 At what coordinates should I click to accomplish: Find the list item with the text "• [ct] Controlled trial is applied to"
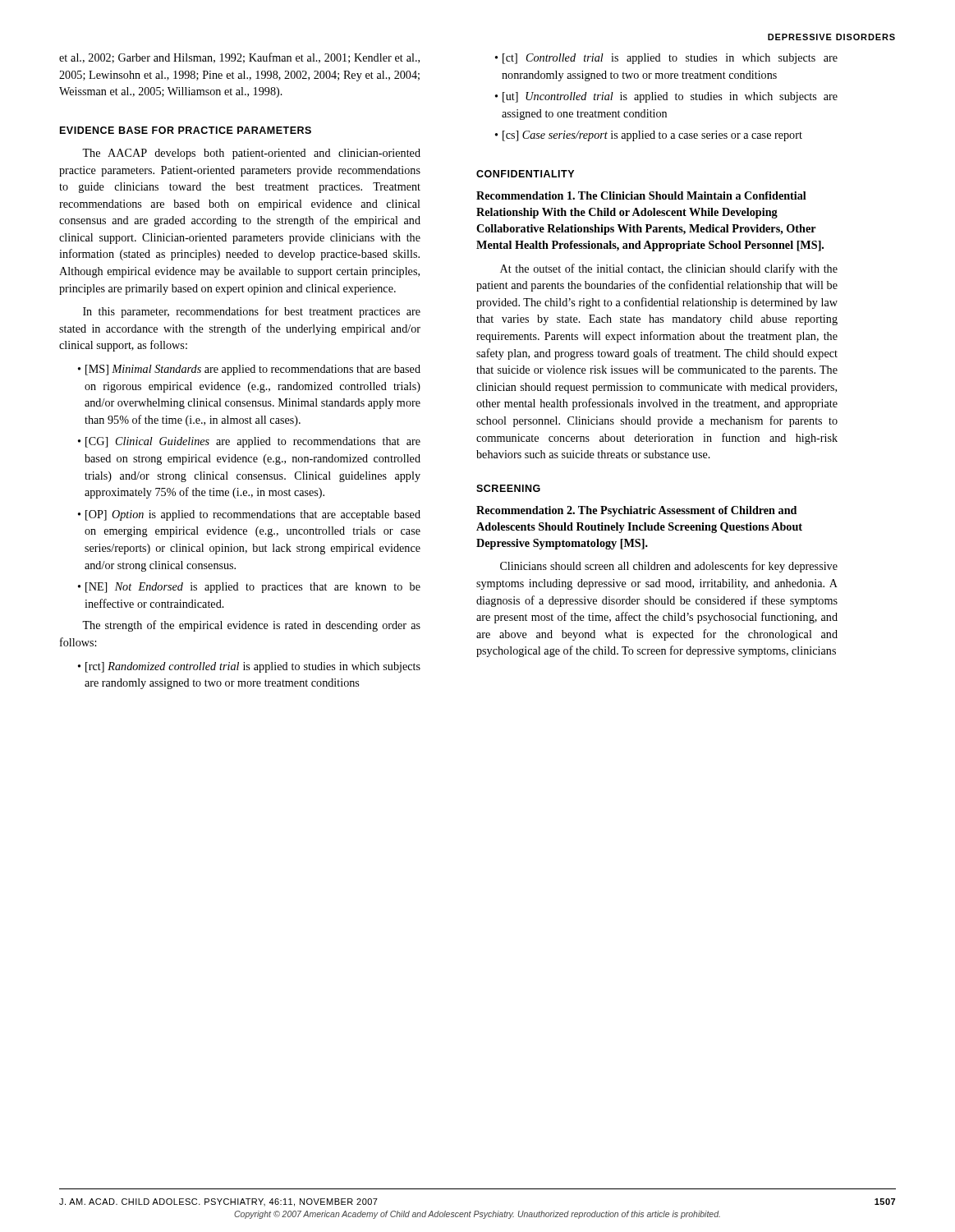pyautogui.click(x=666, y=66)
